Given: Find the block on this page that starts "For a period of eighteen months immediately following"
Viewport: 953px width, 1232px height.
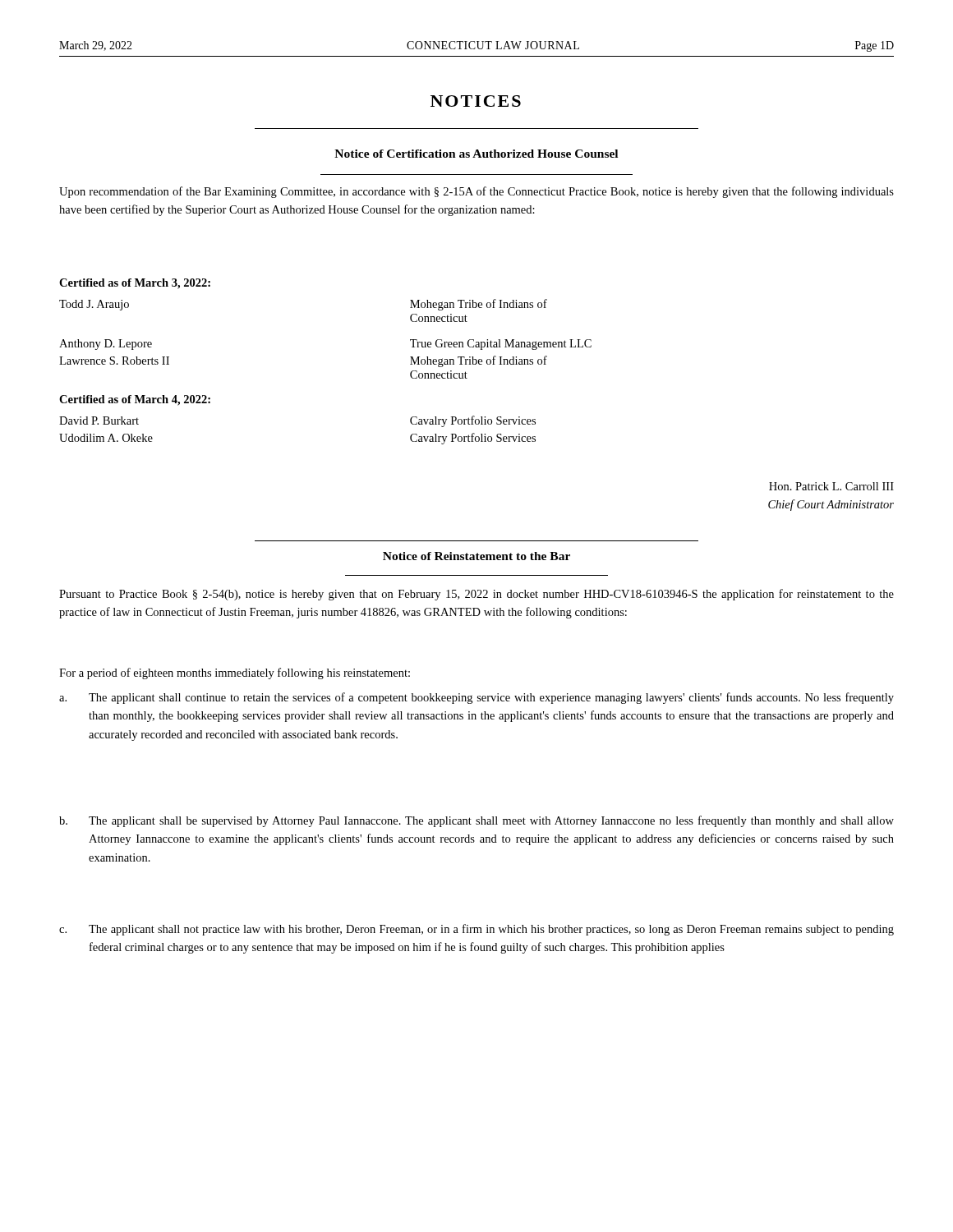Looking at the screenshot, I should click(235, 673).
